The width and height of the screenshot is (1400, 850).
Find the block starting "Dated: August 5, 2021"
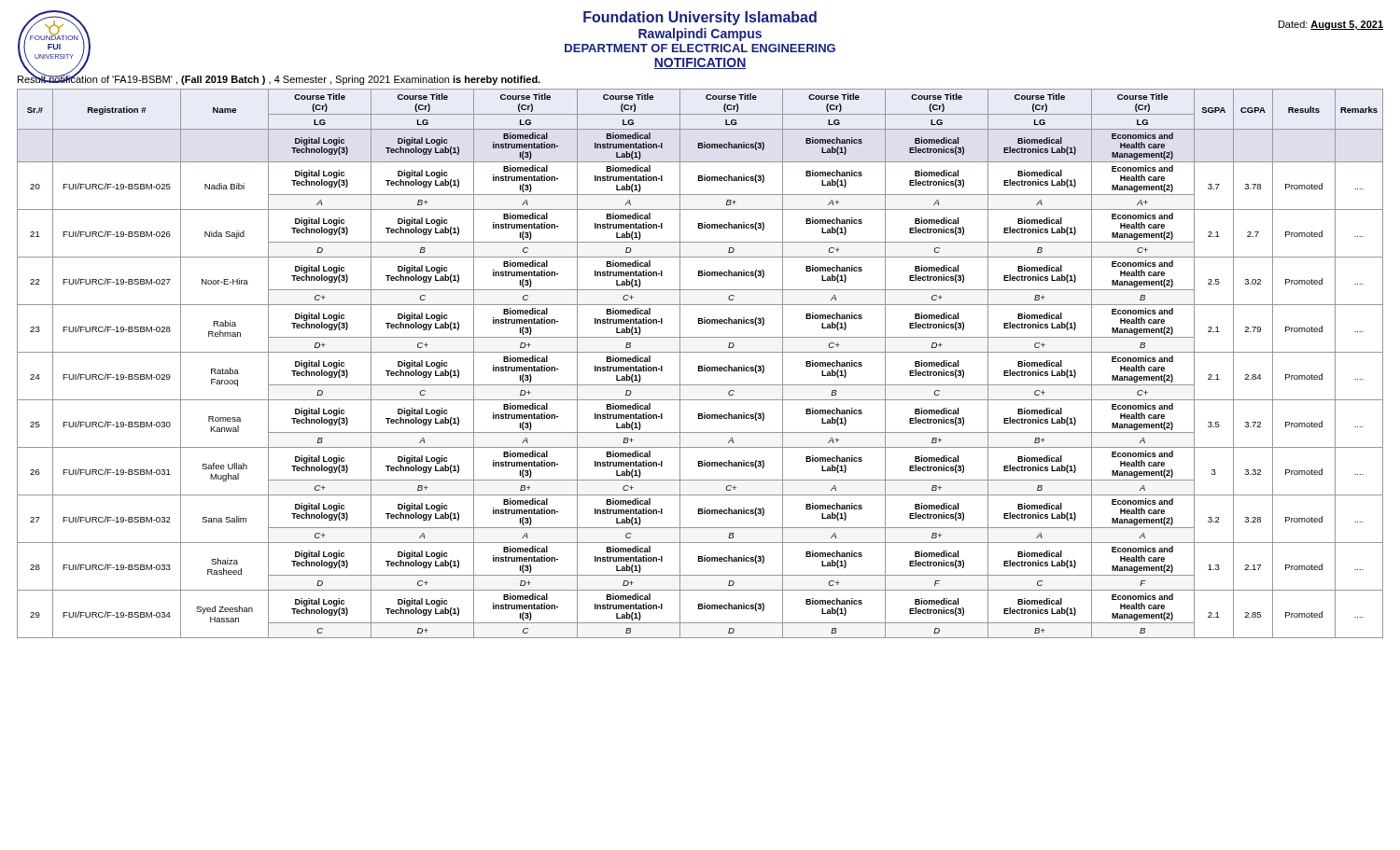1330,24
